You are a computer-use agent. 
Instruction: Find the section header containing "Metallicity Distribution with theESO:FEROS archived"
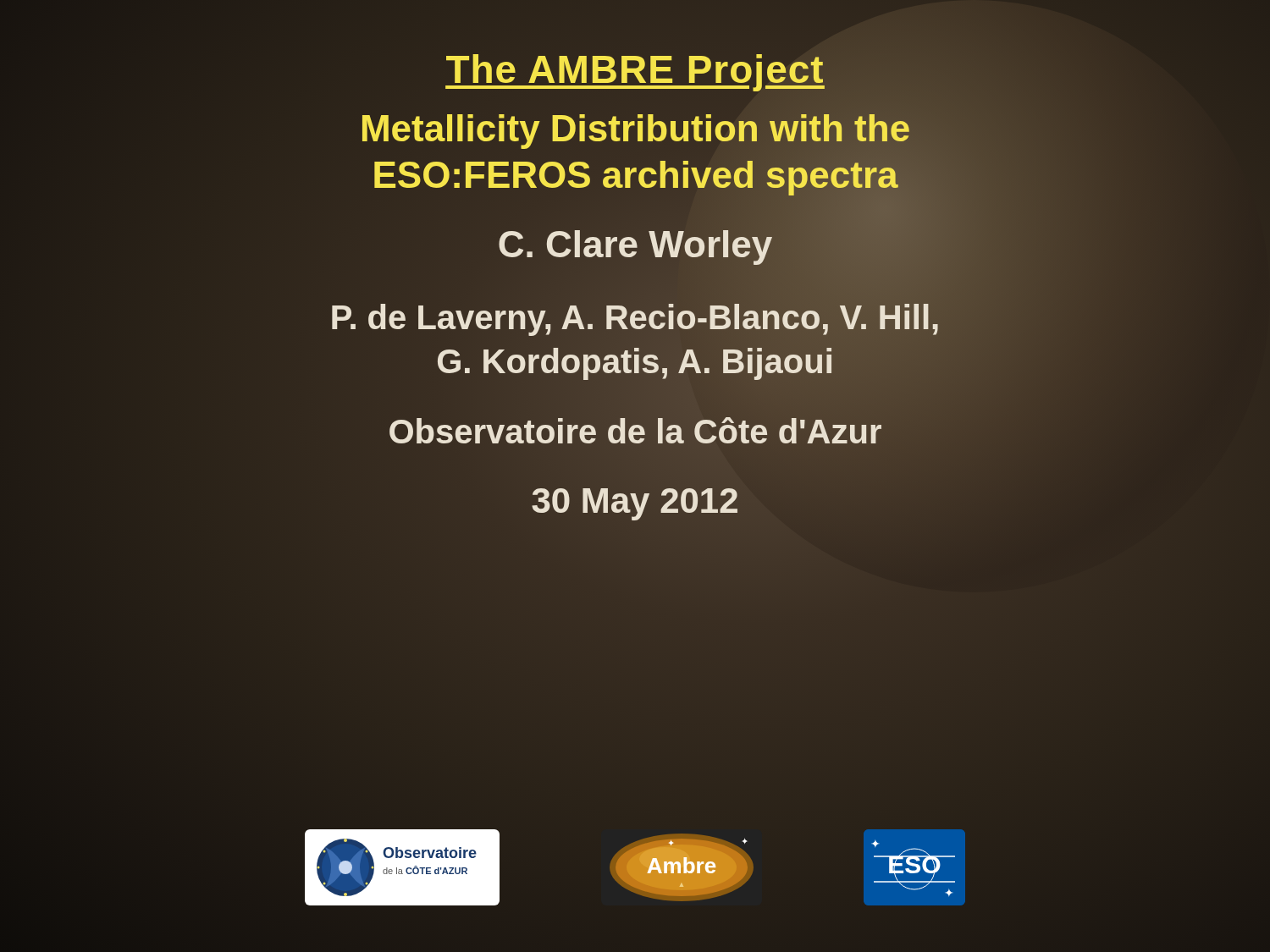635,151
